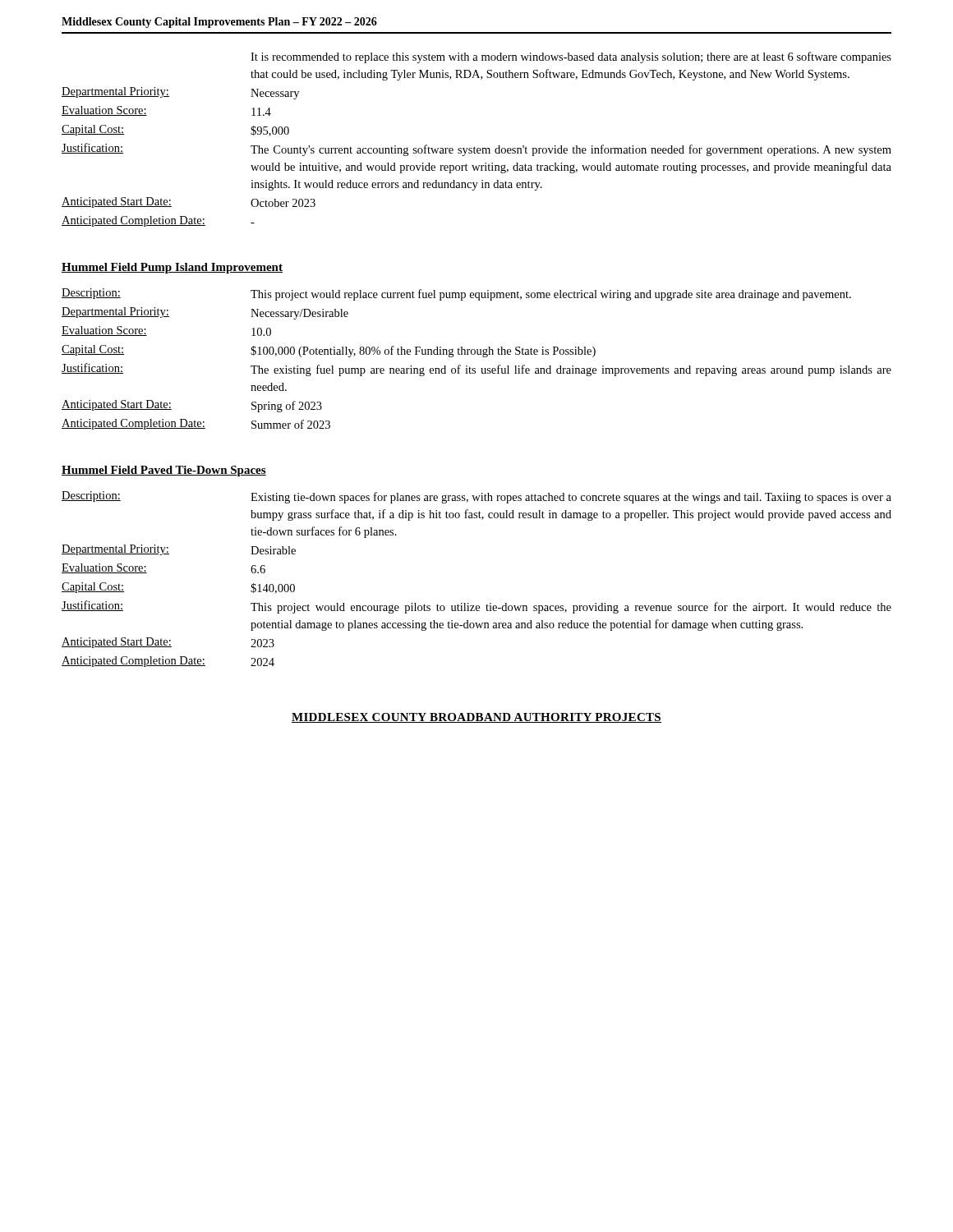Click on the text that reads "Departmental Priority: Necessary/Desirable"

tap(115, 313)
